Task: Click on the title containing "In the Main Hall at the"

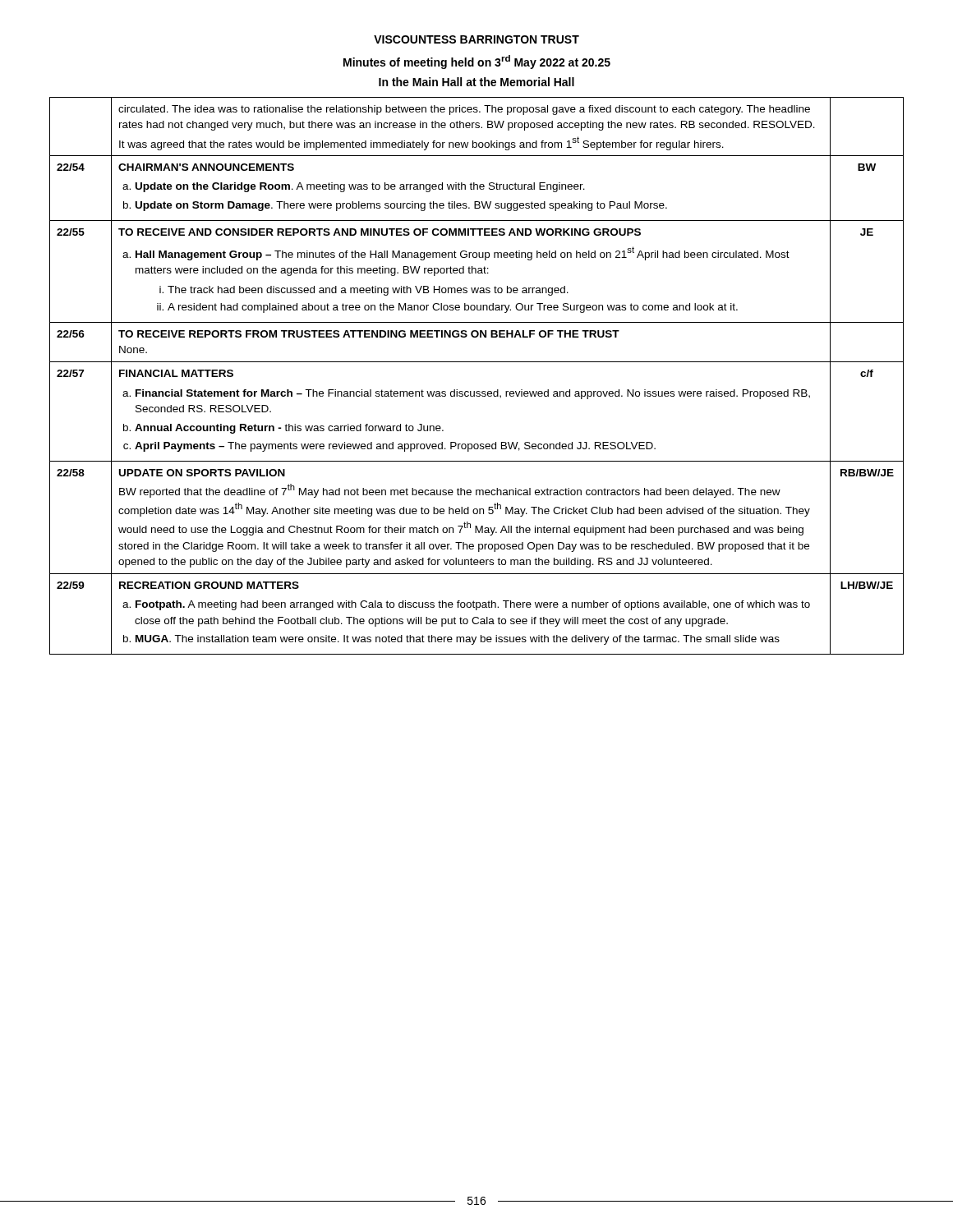Action: (x=476, y=82)
